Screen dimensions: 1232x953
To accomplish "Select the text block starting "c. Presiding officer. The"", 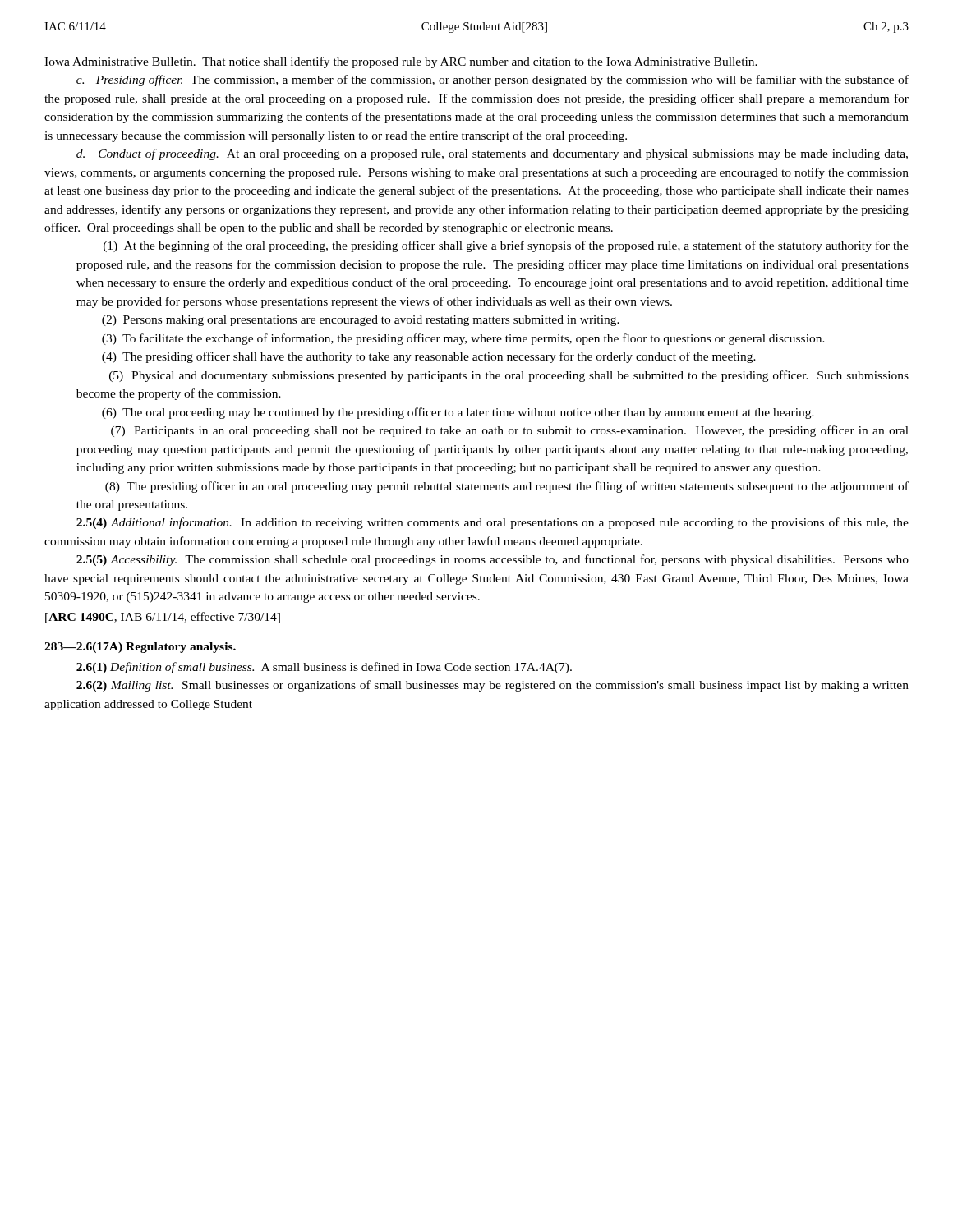I will click(476, 108).
